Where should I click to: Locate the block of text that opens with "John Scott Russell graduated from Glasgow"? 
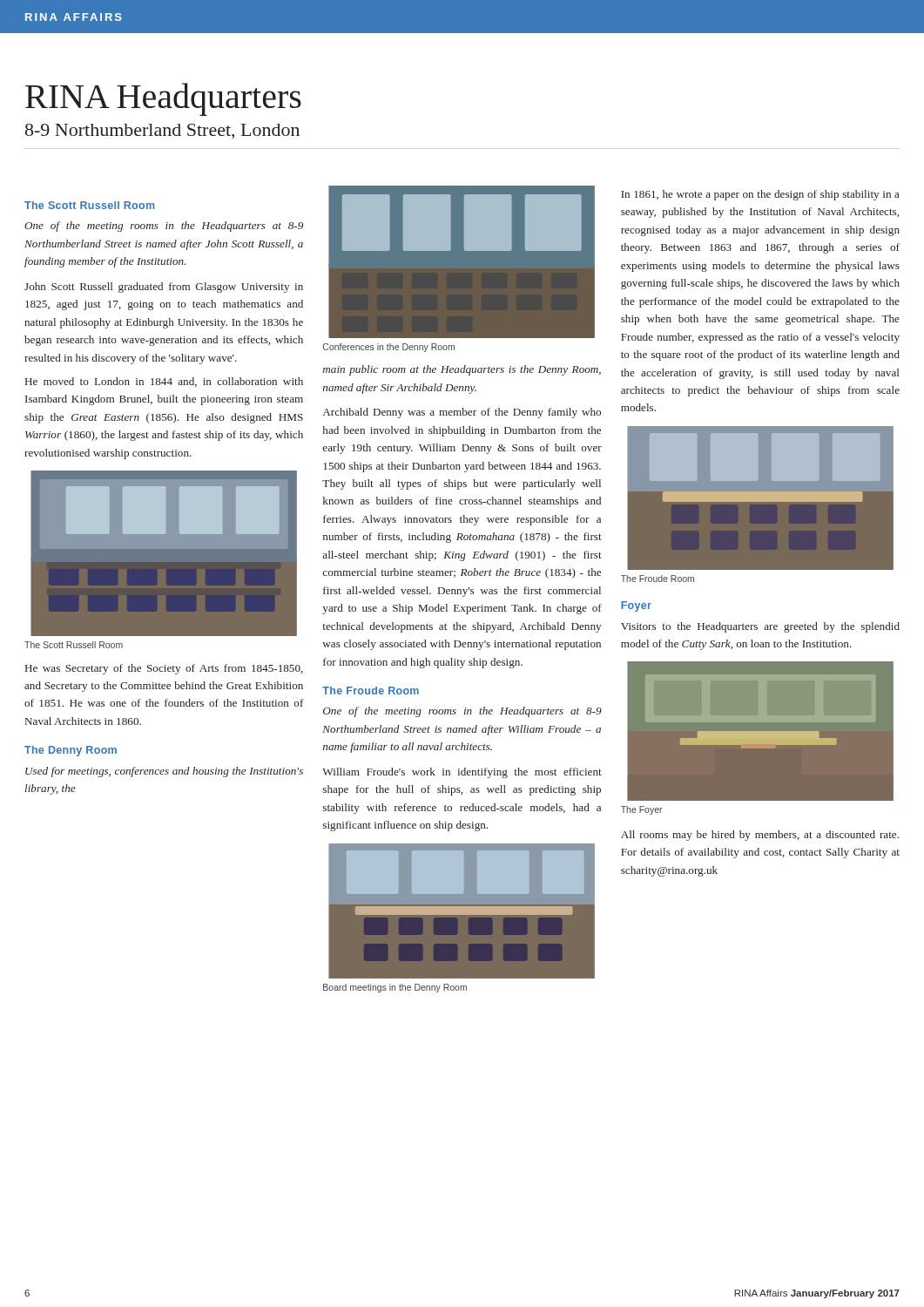164,322
